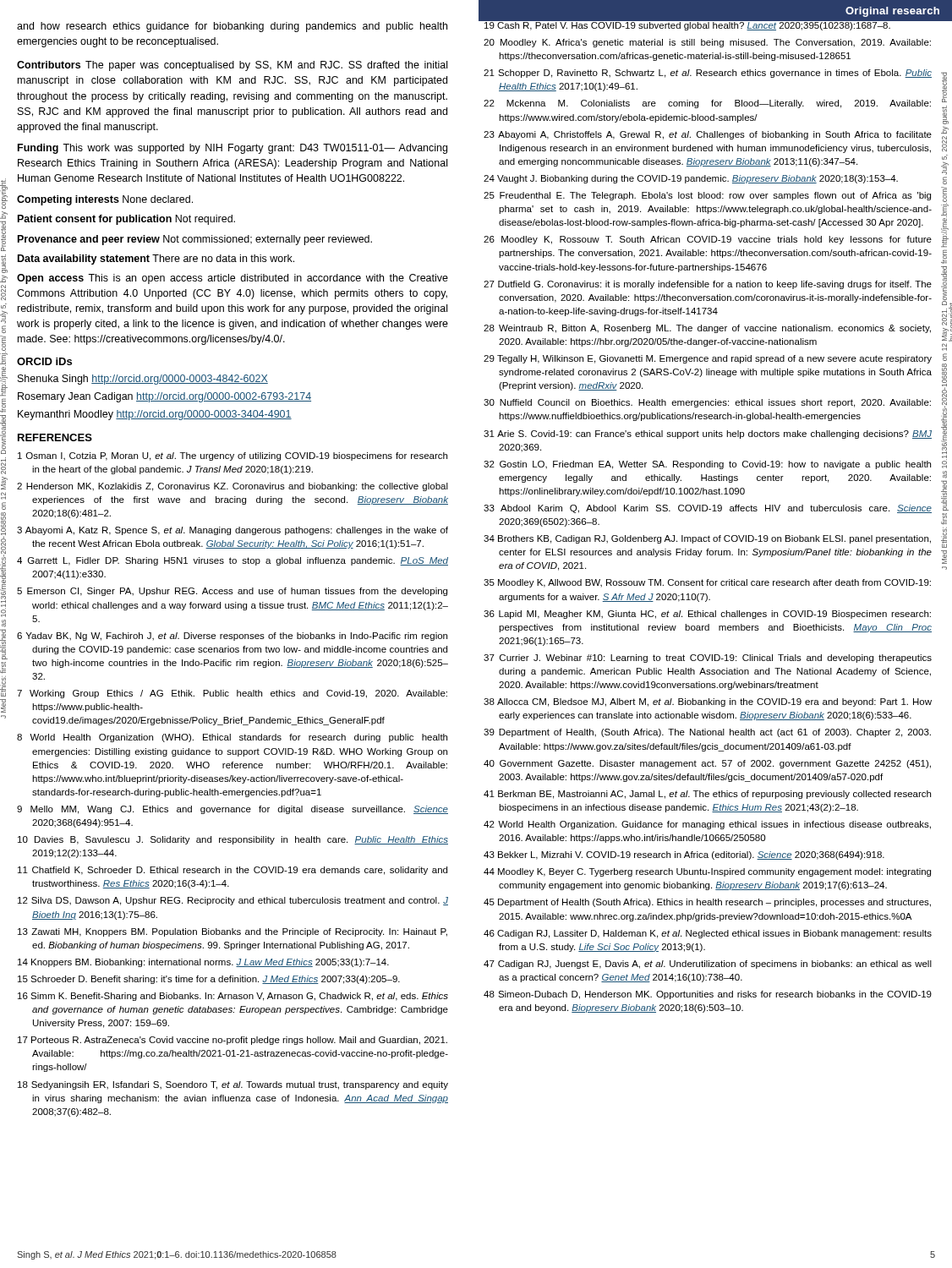Point to the element starting "10 Davies B, Savulescu J. Solidarity and responsibility"

tap(233, 846)
